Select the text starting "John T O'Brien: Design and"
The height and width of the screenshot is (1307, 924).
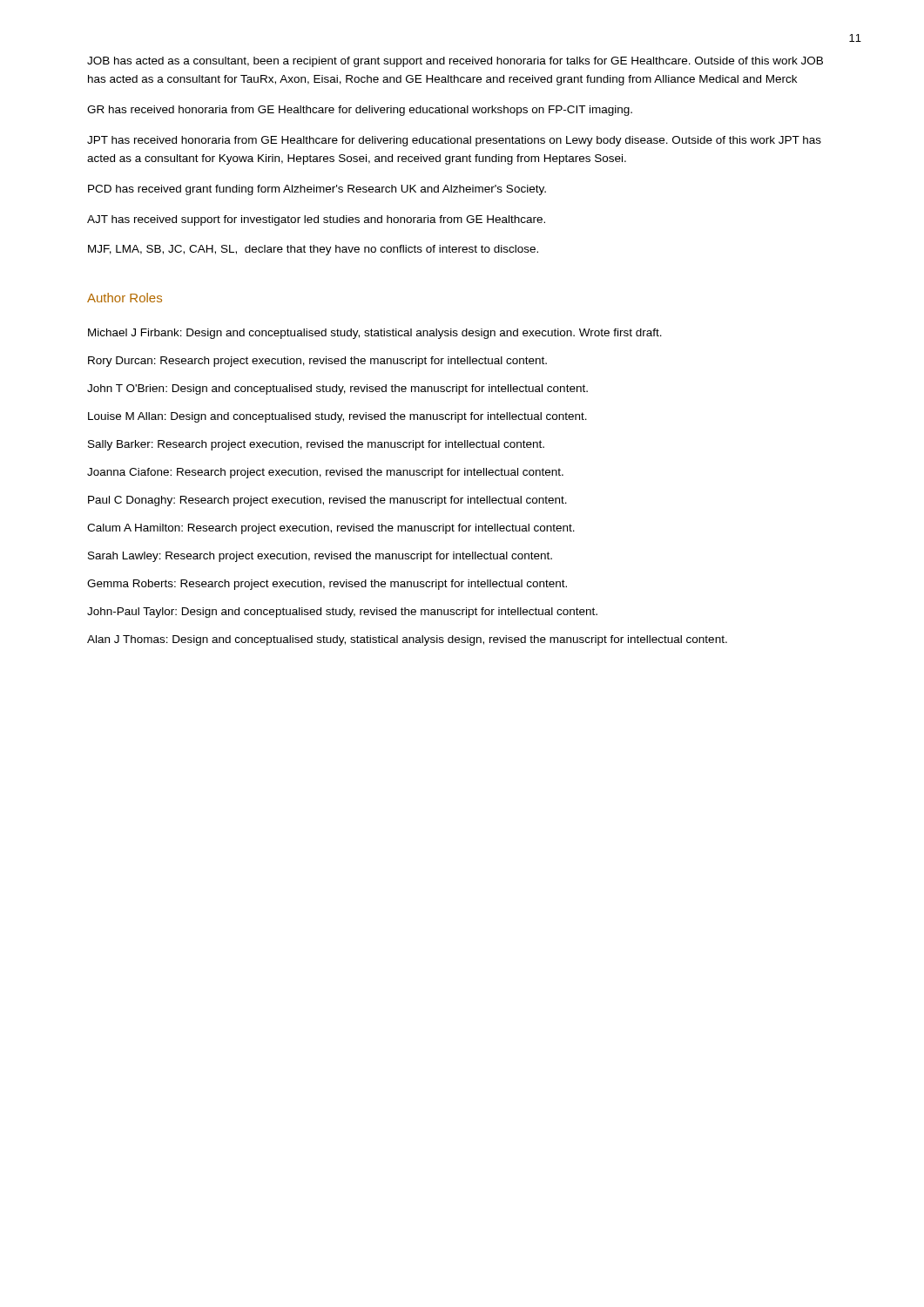point(338,388)
